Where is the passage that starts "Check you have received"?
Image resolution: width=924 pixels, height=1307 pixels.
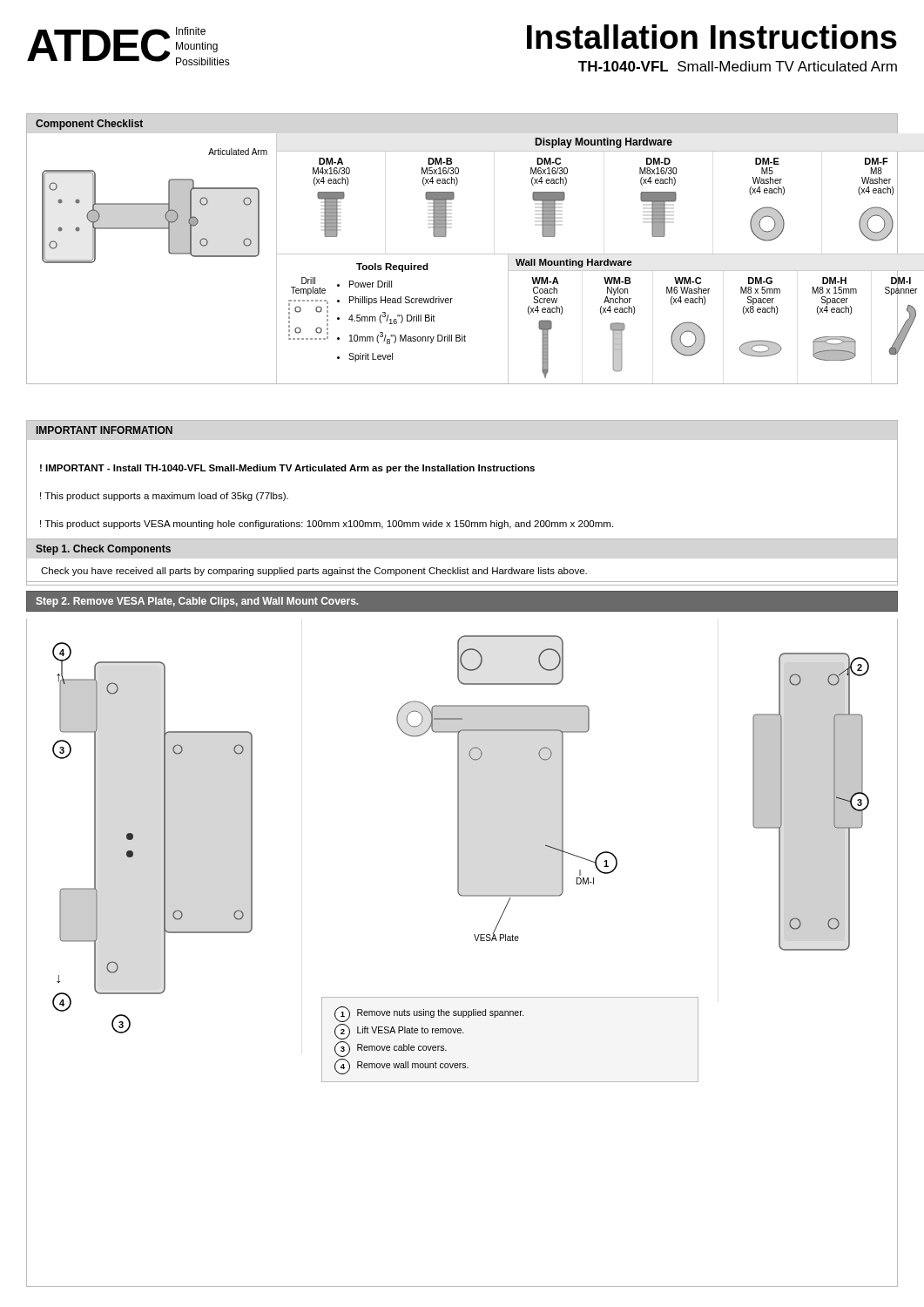(x=314, y=571)
